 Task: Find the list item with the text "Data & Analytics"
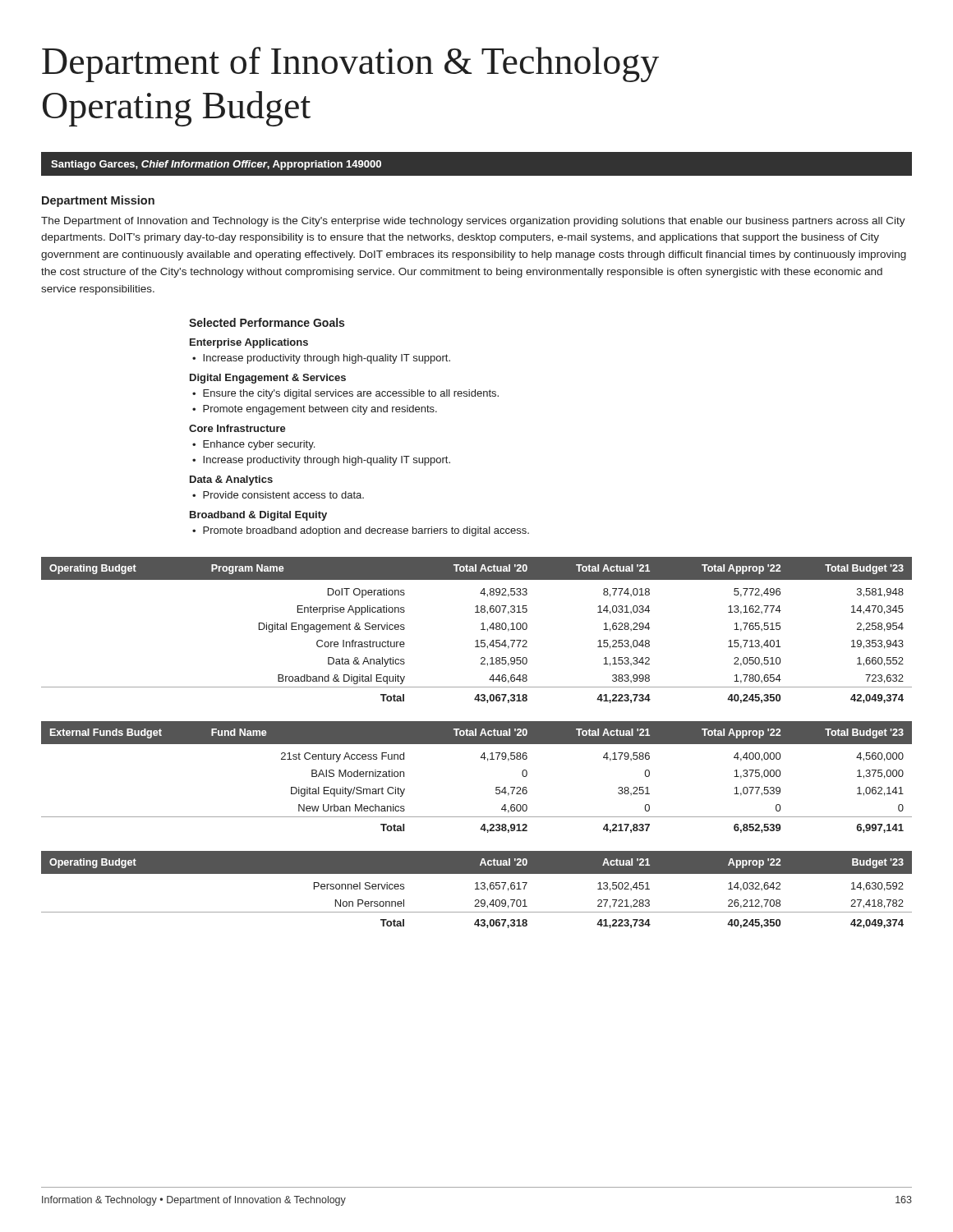(231, 479)
